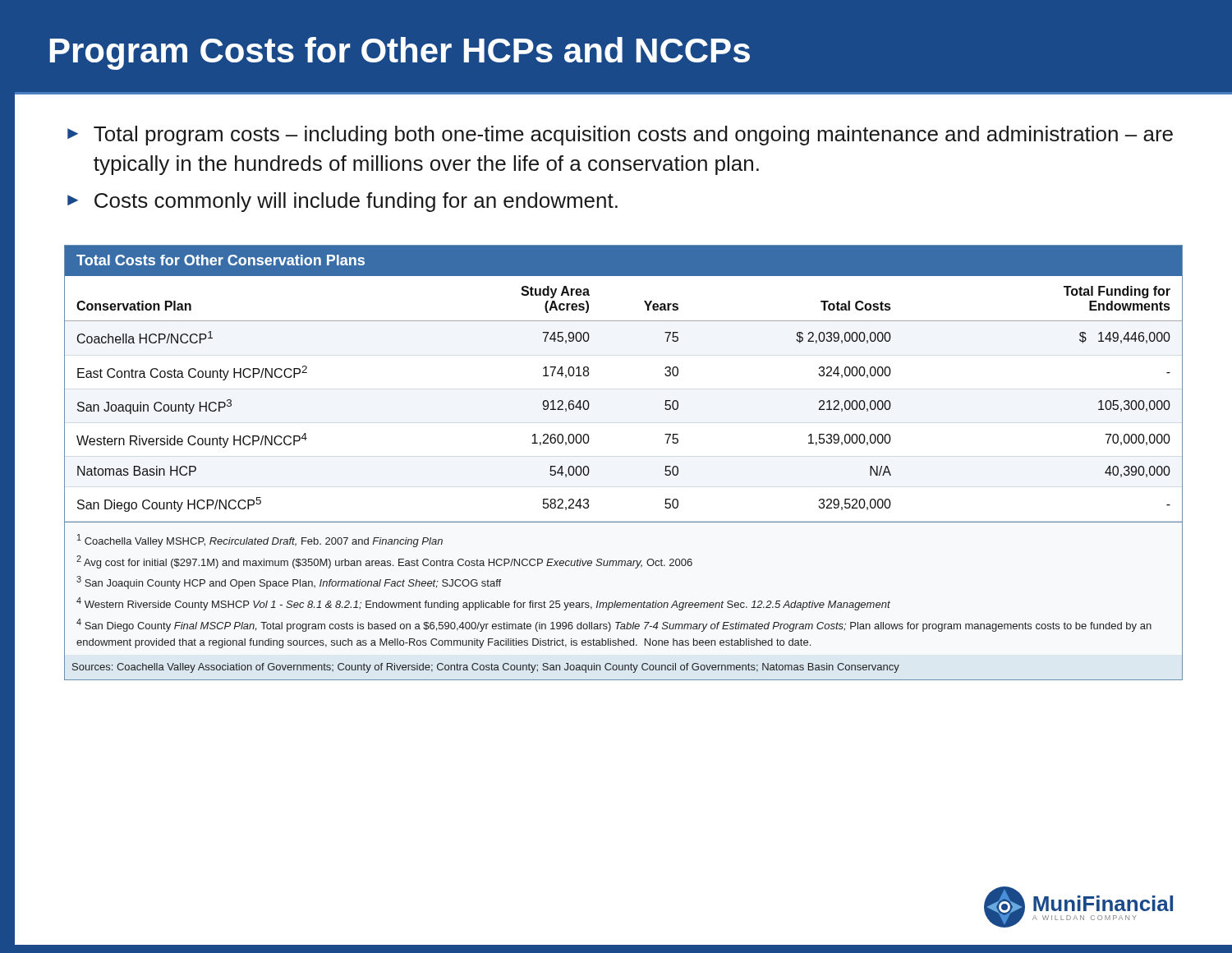
Task: Click the table
Action: click(x=623, y=384)
